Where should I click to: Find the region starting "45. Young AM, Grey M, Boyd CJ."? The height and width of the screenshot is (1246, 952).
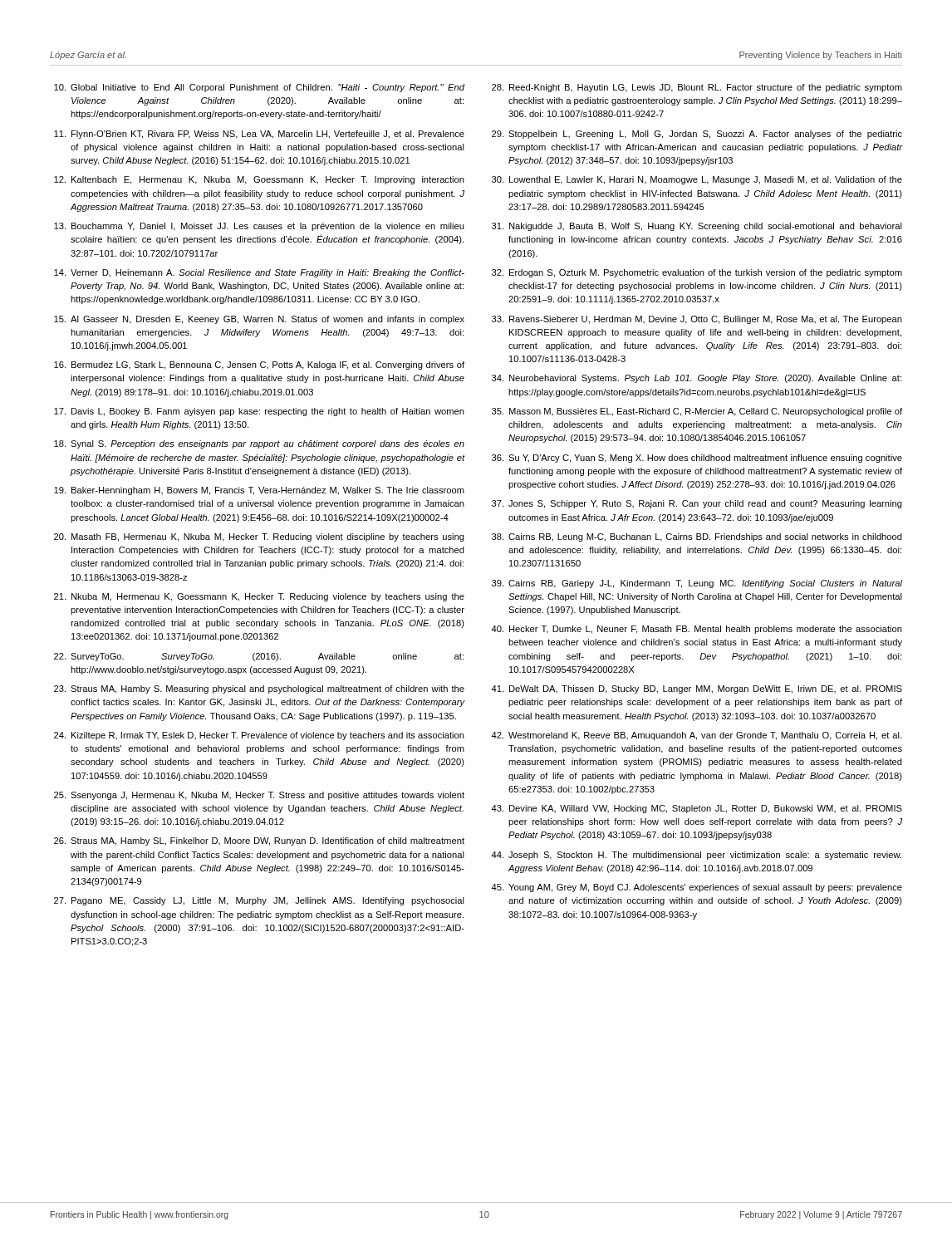695,901
